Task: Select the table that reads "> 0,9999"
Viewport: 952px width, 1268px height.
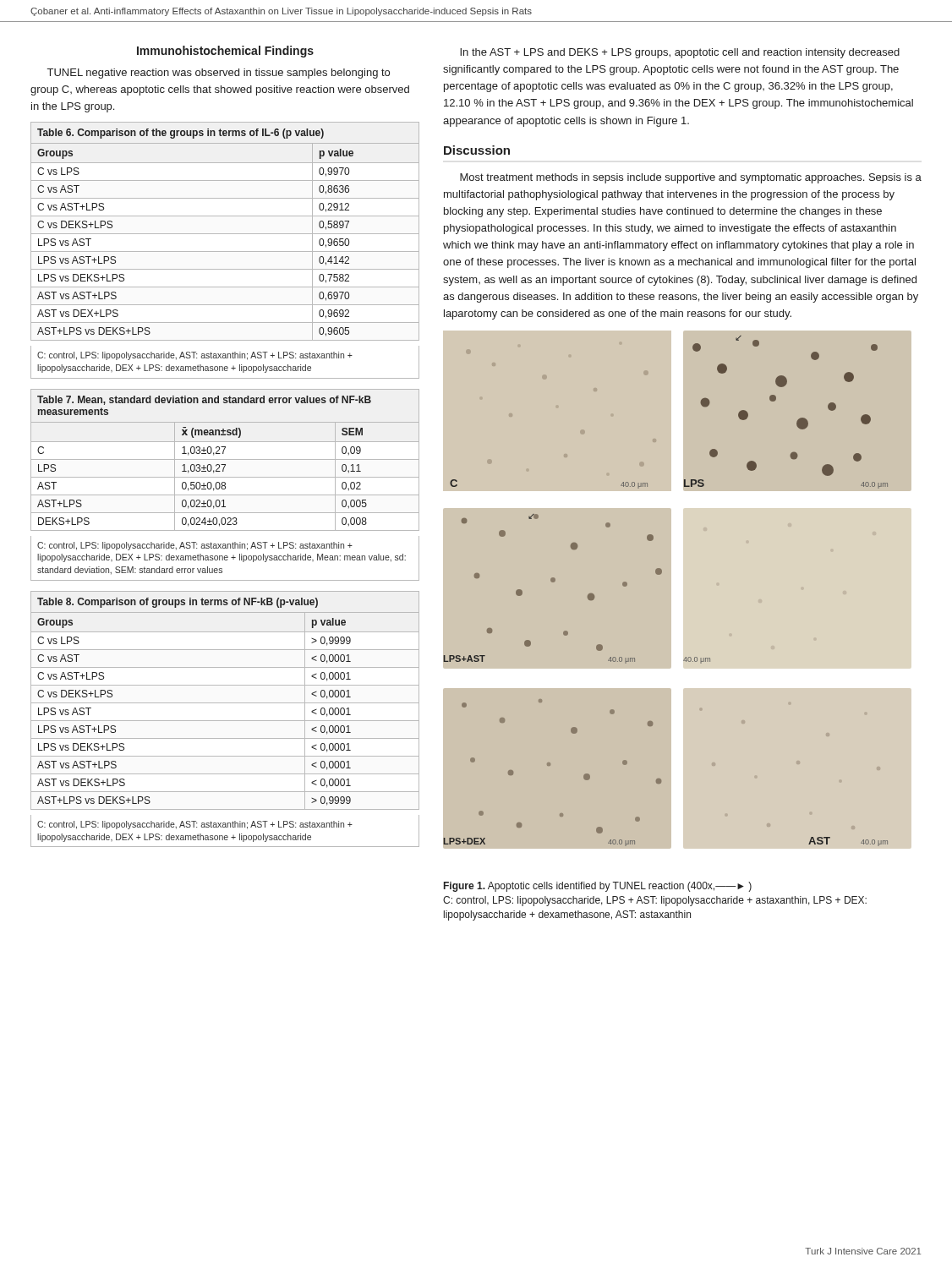Action: [x=225, y=700]
